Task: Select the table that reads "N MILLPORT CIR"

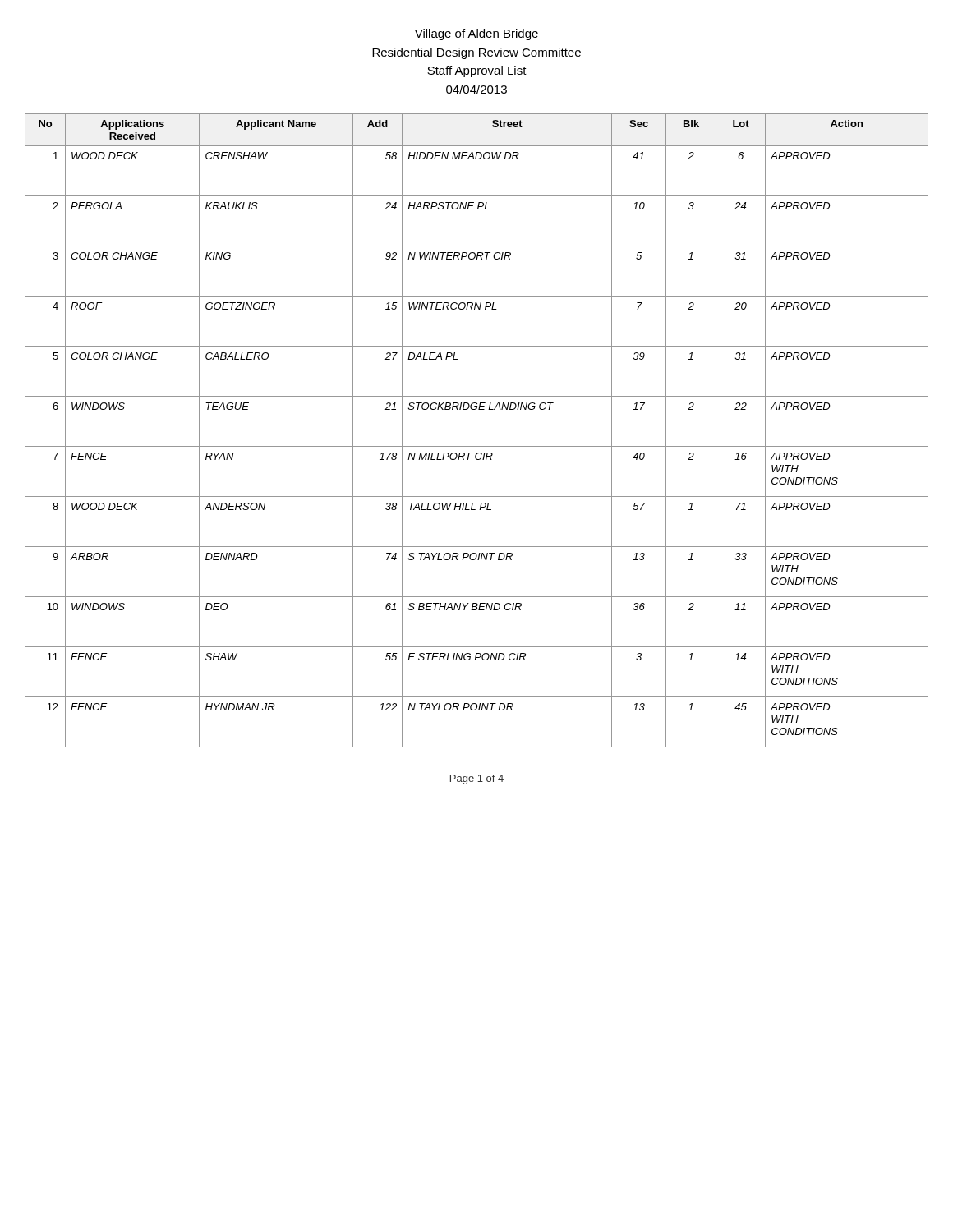Action: pyautogui.click(x=476, y=430)
